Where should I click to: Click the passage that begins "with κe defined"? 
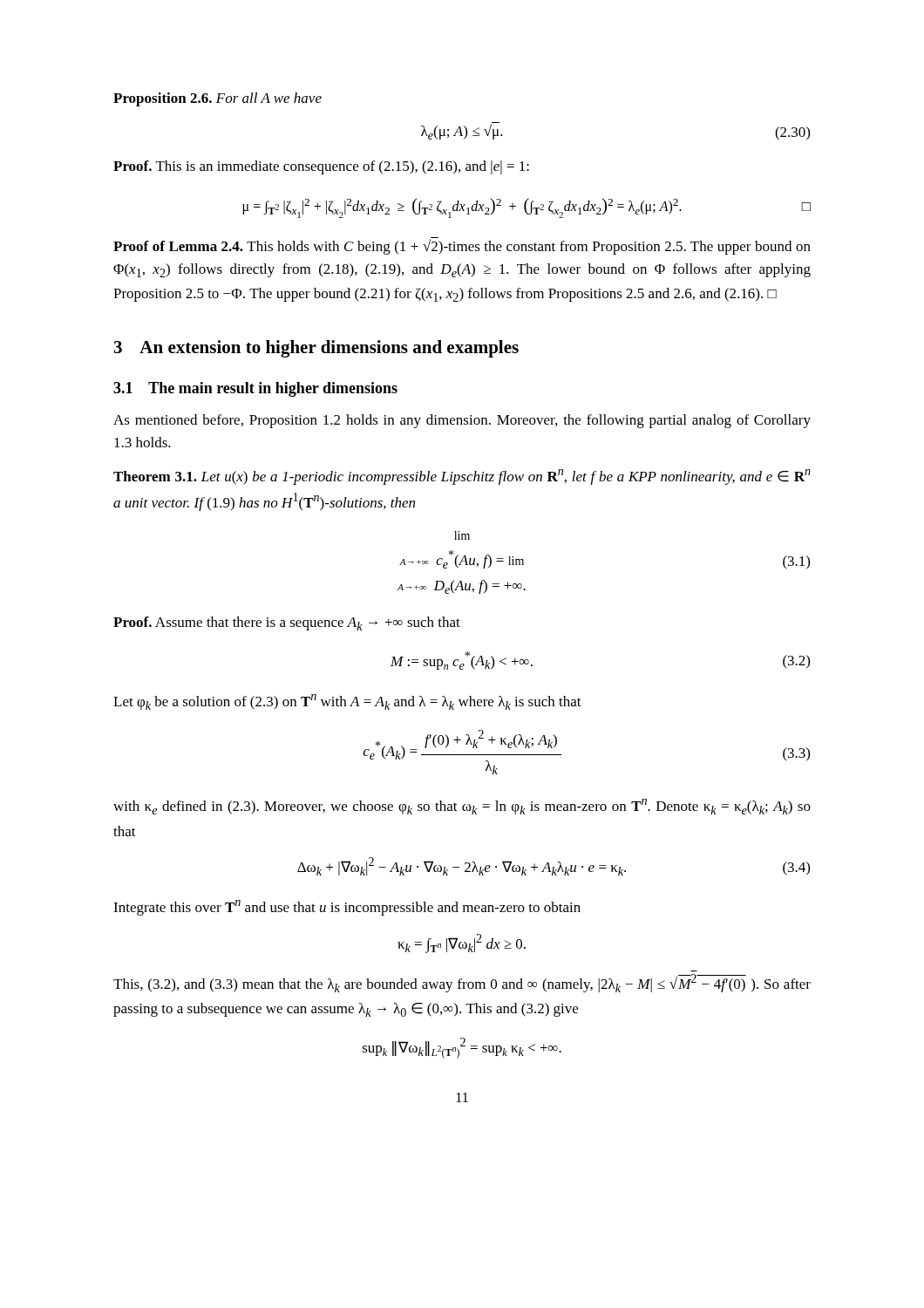pyautogui.click(x=462, y=807)
